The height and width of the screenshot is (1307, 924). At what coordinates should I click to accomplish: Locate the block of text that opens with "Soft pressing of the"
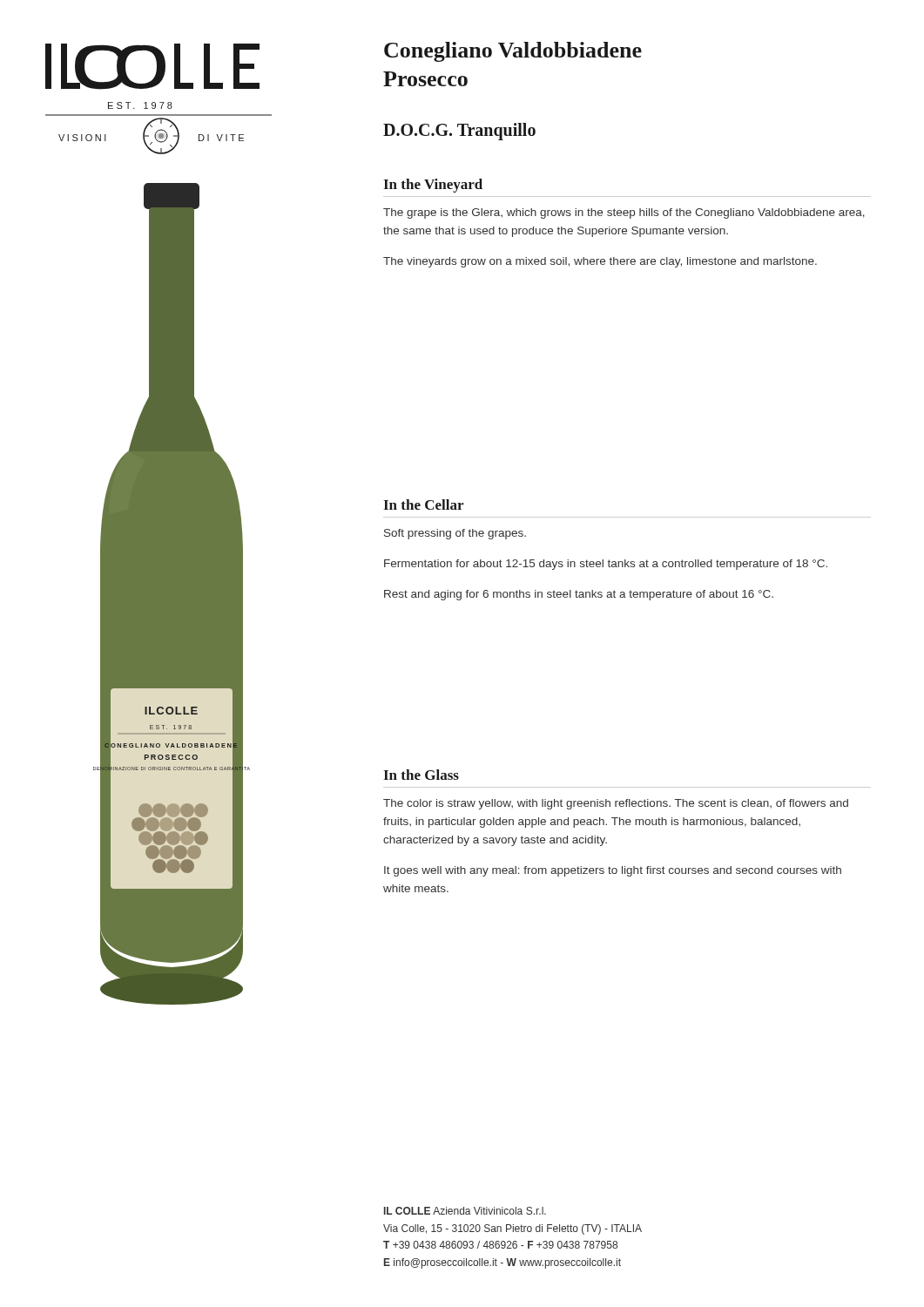pyautogui.click(x=455, y=534)
